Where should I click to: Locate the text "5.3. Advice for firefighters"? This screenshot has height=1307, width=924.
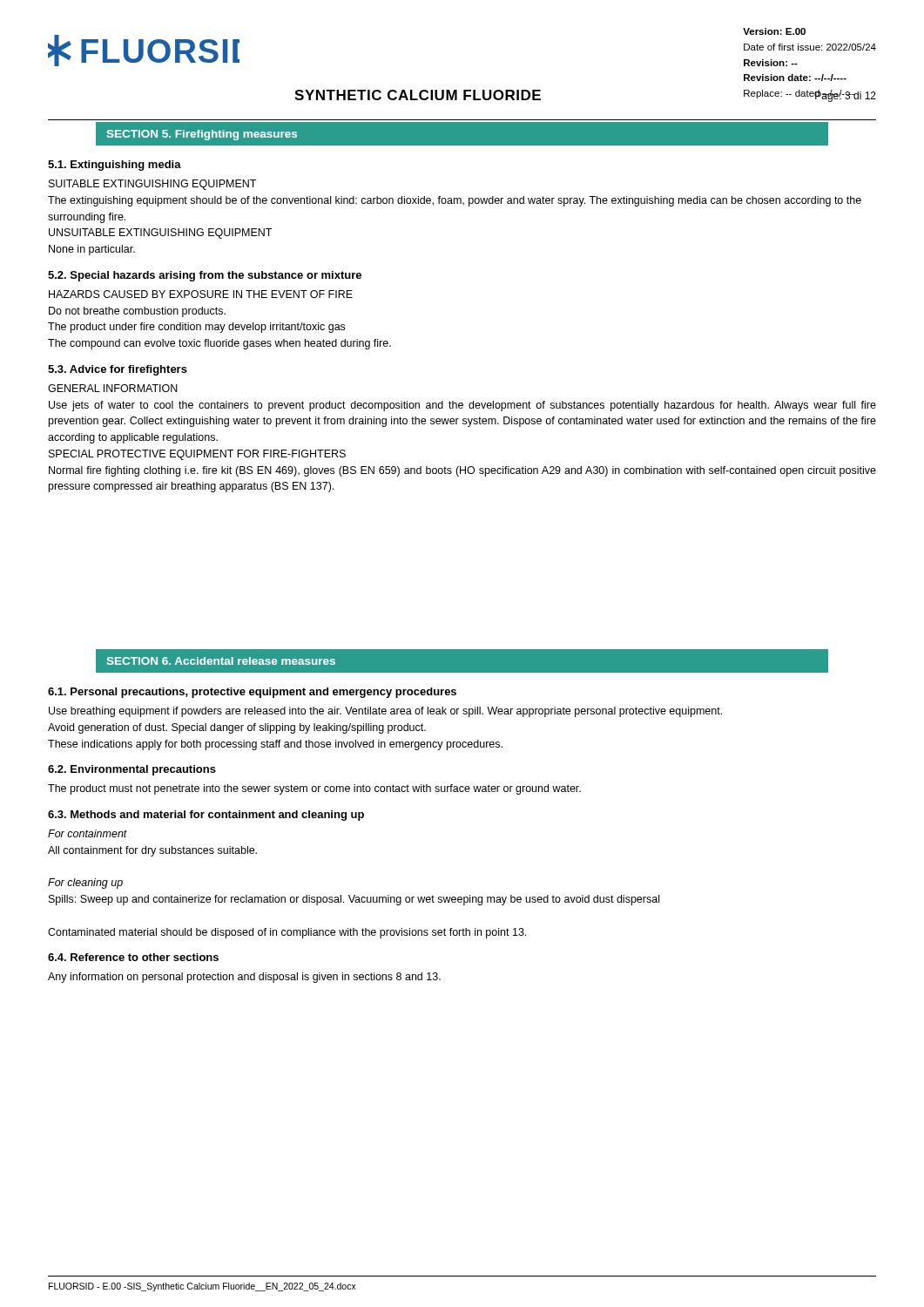click(x=118, y=369)
